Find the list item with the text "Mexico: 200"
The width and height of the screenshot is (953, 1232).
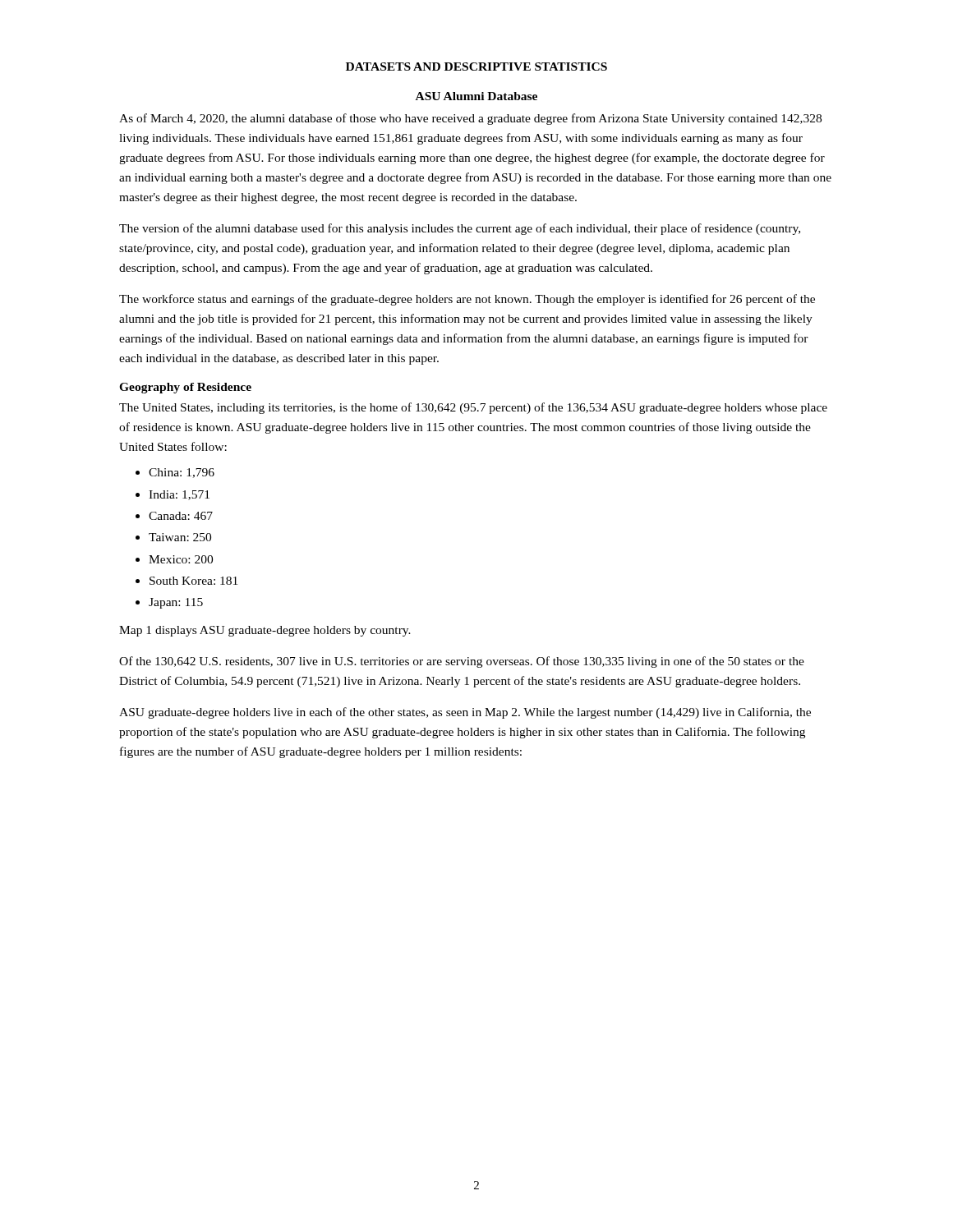(x=181, y=559)
